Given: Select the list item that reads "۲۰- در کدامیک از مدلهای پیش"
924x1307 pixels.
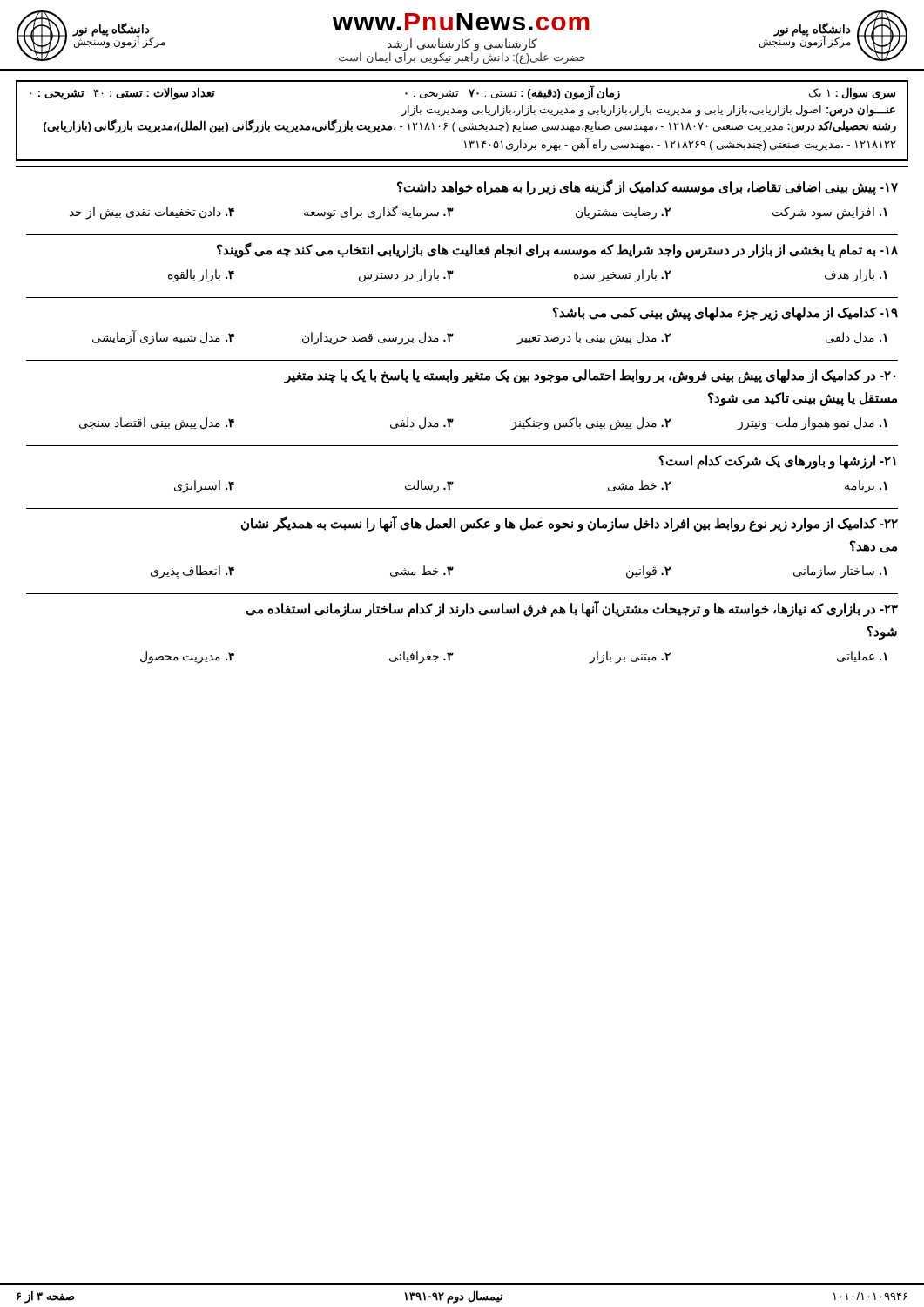Looking at the screenshot, I should pyautogui.click(x=590, y=376).
